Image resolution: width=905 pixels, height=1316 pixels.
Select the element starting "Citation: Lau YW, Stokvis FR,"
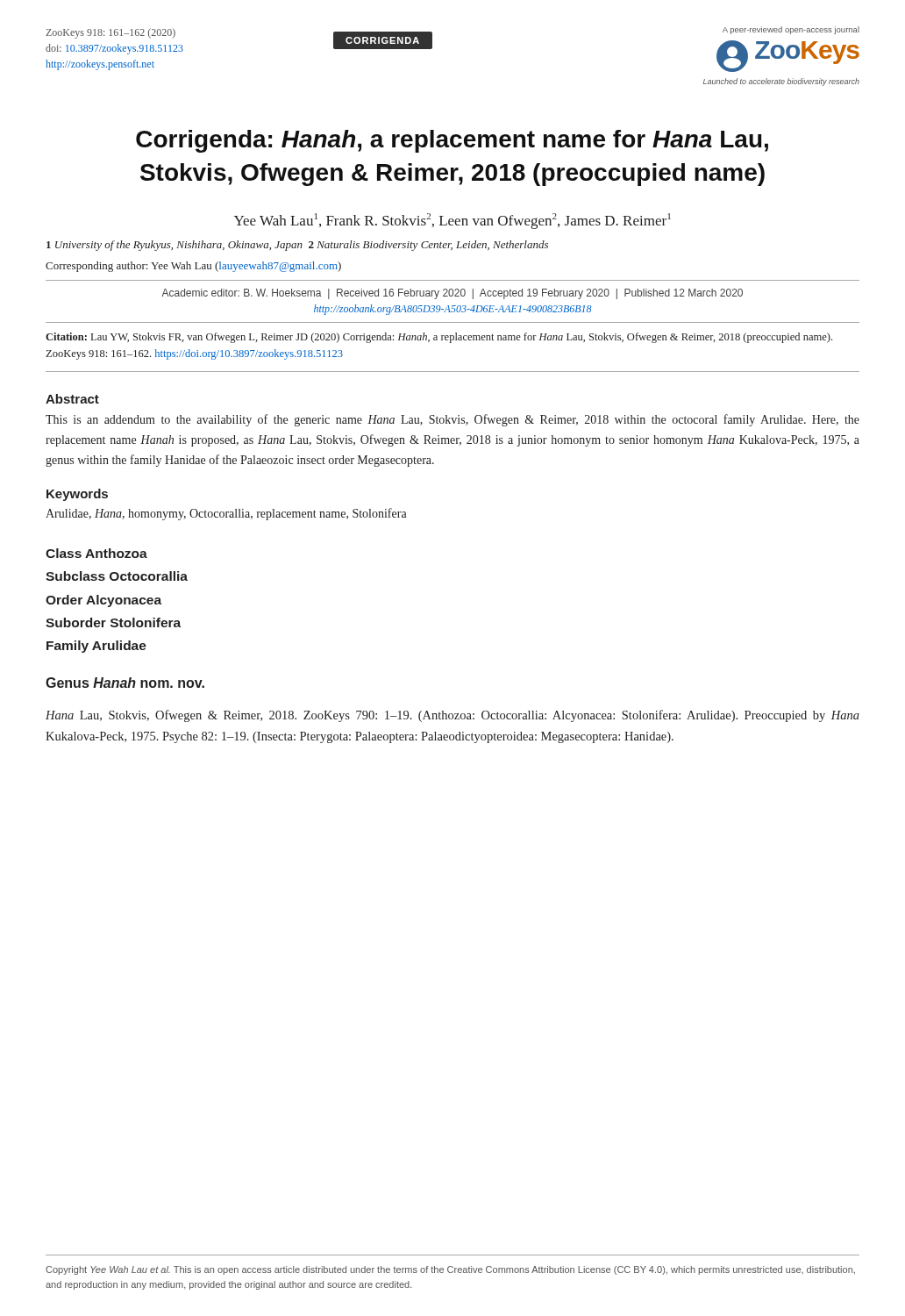coord(439,345)
